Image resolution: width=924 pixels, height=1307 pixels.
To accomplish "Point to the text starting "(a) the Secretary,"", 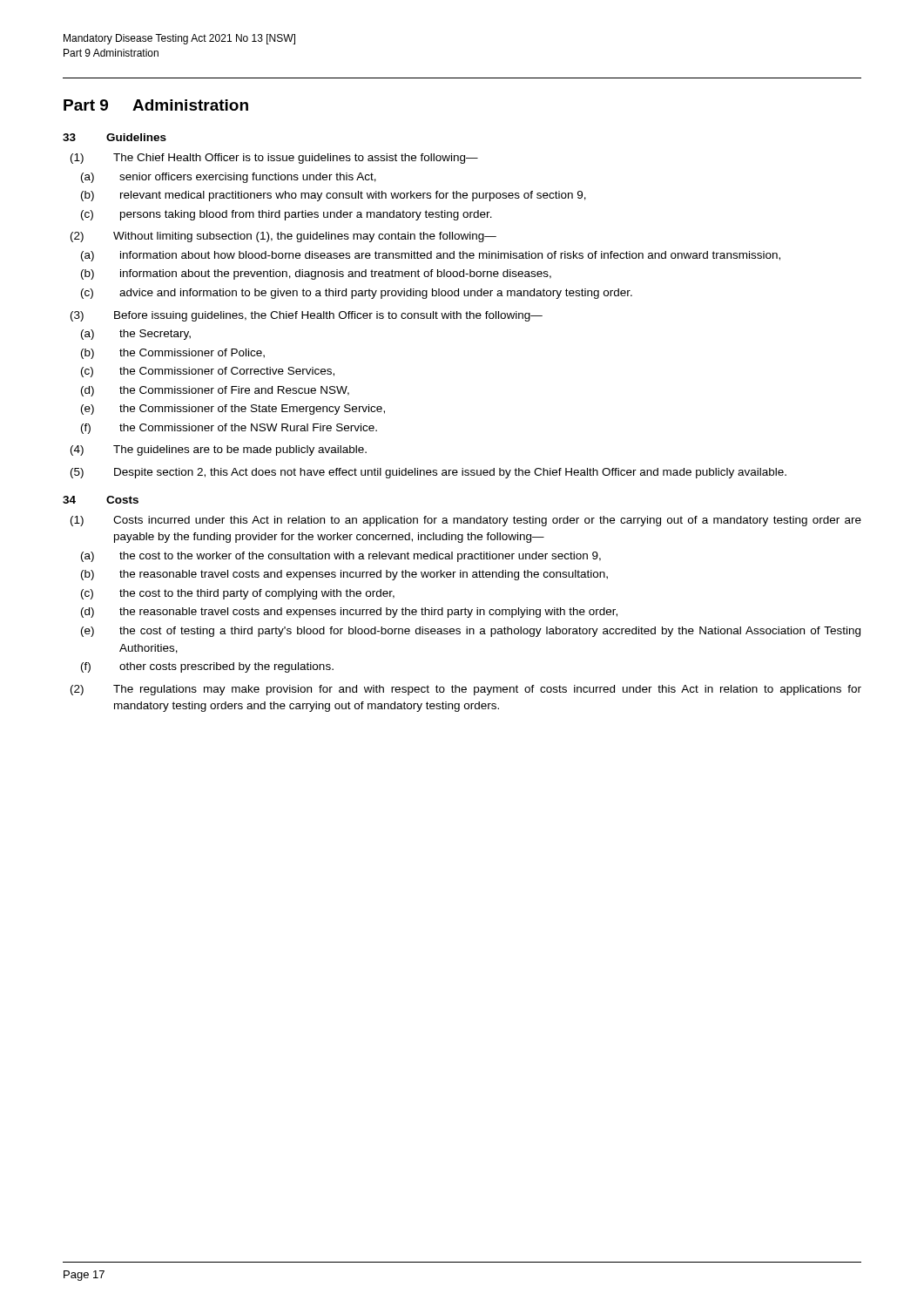I will [136, 335].
